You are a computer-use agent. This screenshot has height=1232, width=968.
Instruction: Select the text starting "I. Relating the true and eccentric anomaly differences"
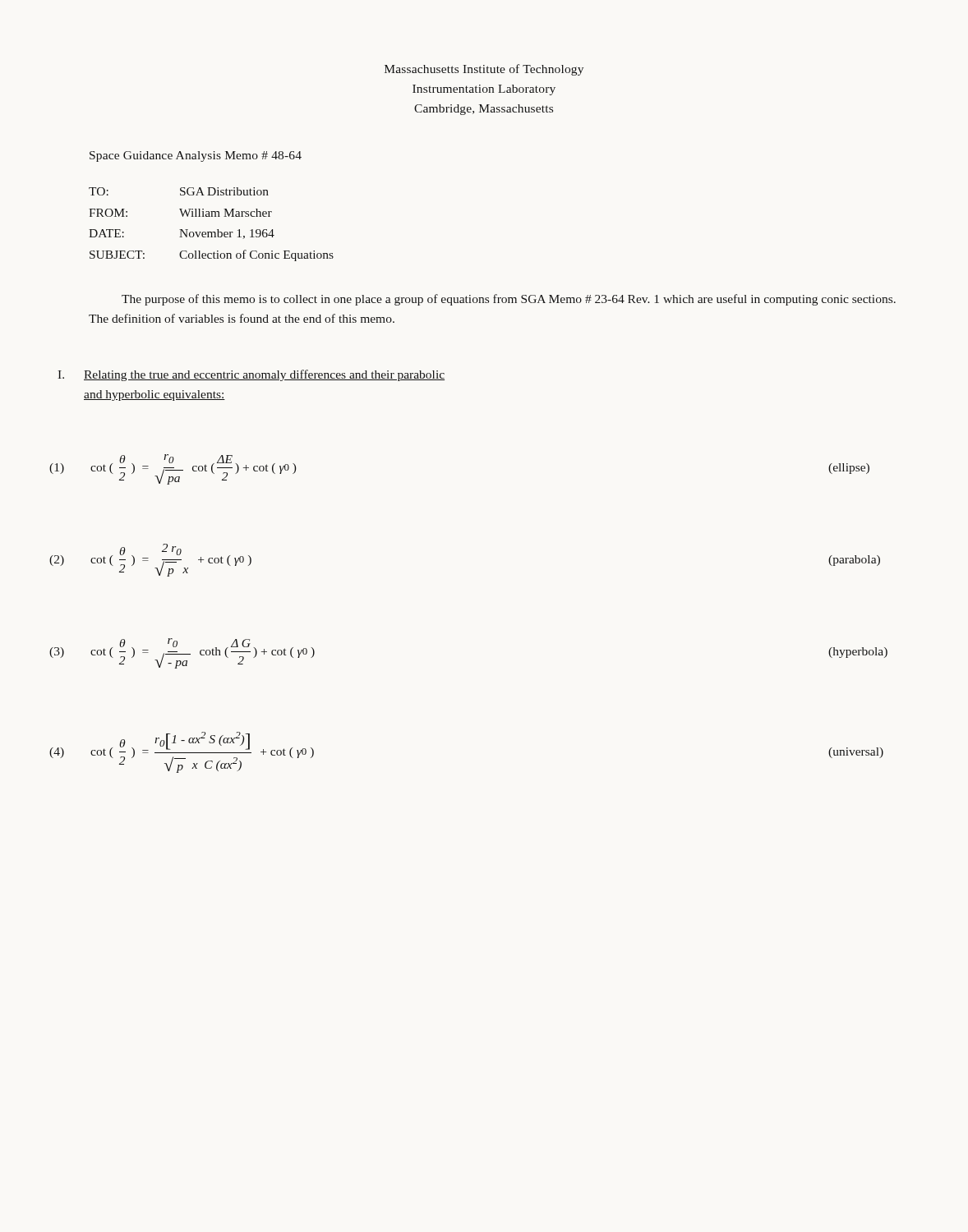tap(251, 385)
